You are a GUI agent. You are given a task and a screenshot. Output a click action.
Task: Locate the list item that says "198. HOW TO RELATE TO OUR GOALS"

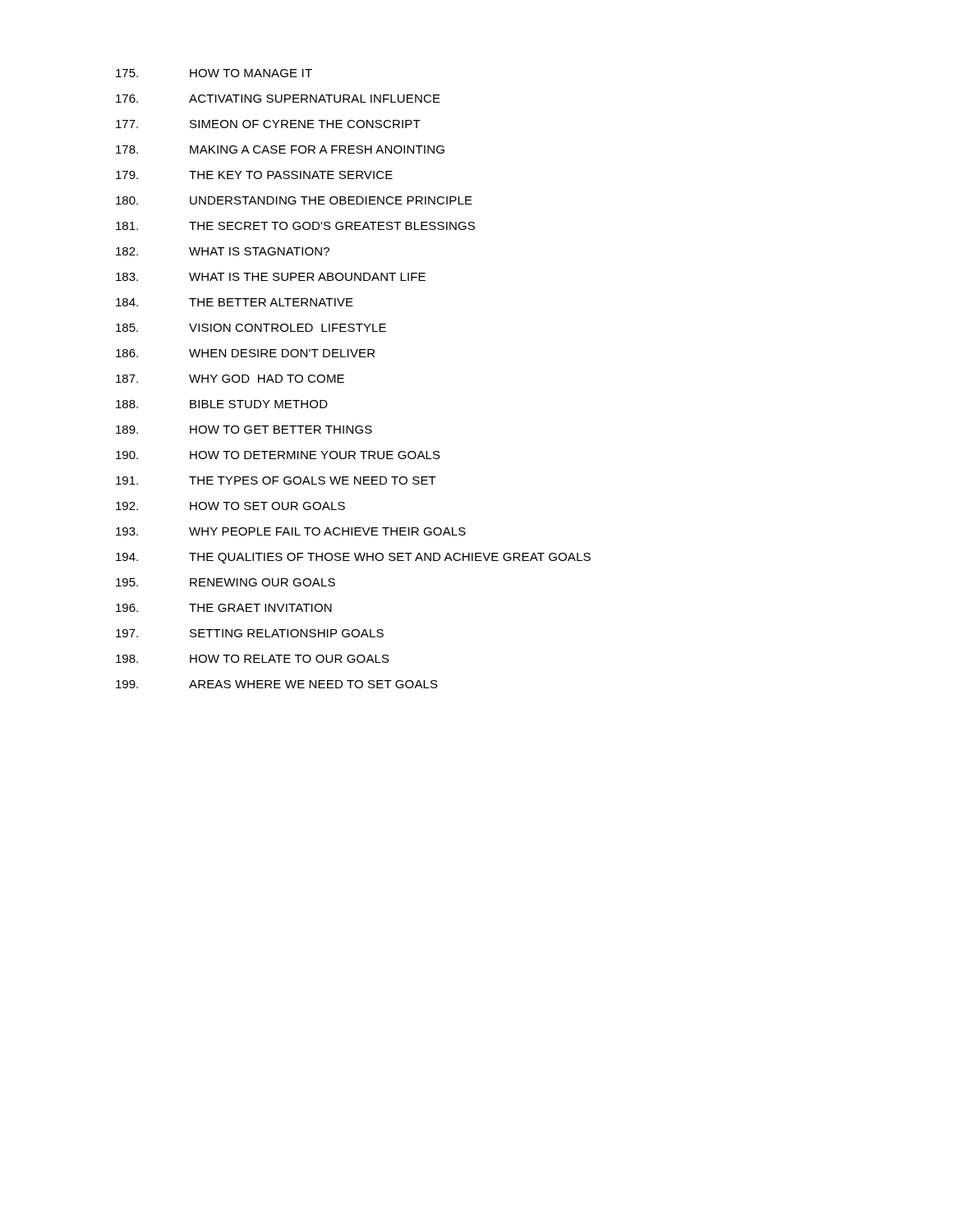point(252,658)
